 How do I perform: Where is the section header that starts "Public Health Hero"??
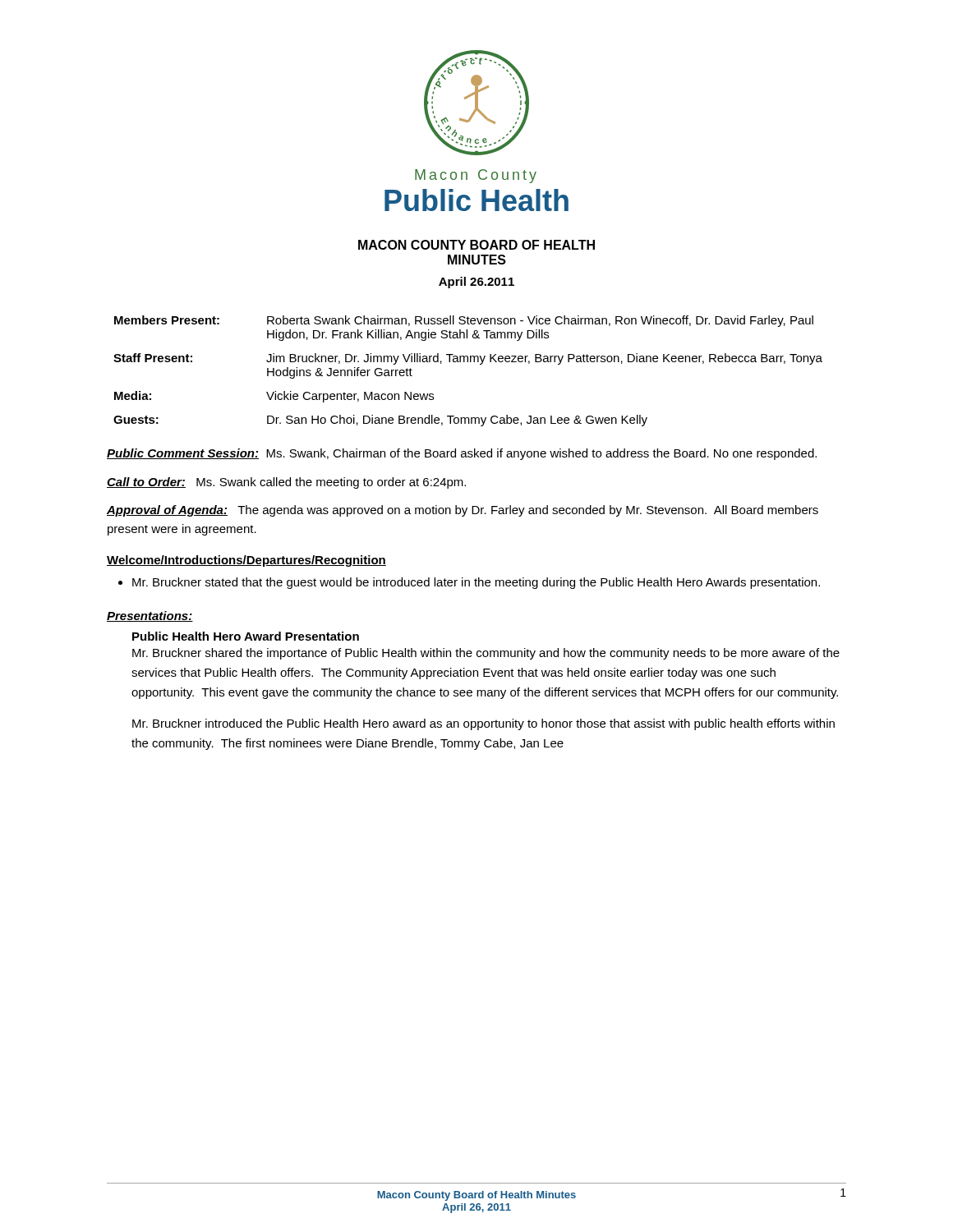coord(245,636)
